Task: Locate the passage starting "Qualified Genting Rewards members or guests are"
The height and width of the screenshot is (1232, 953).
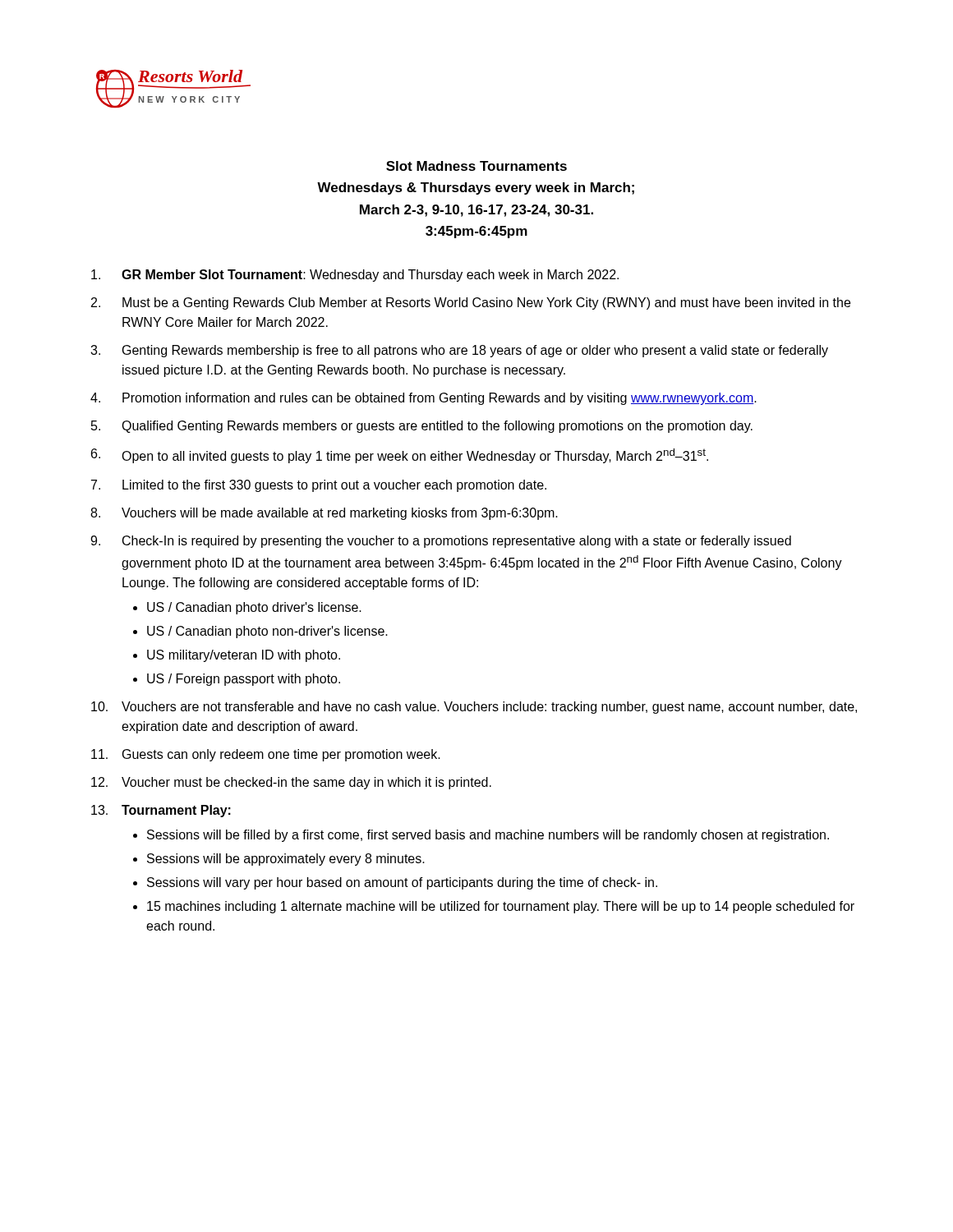Action: 437,426
